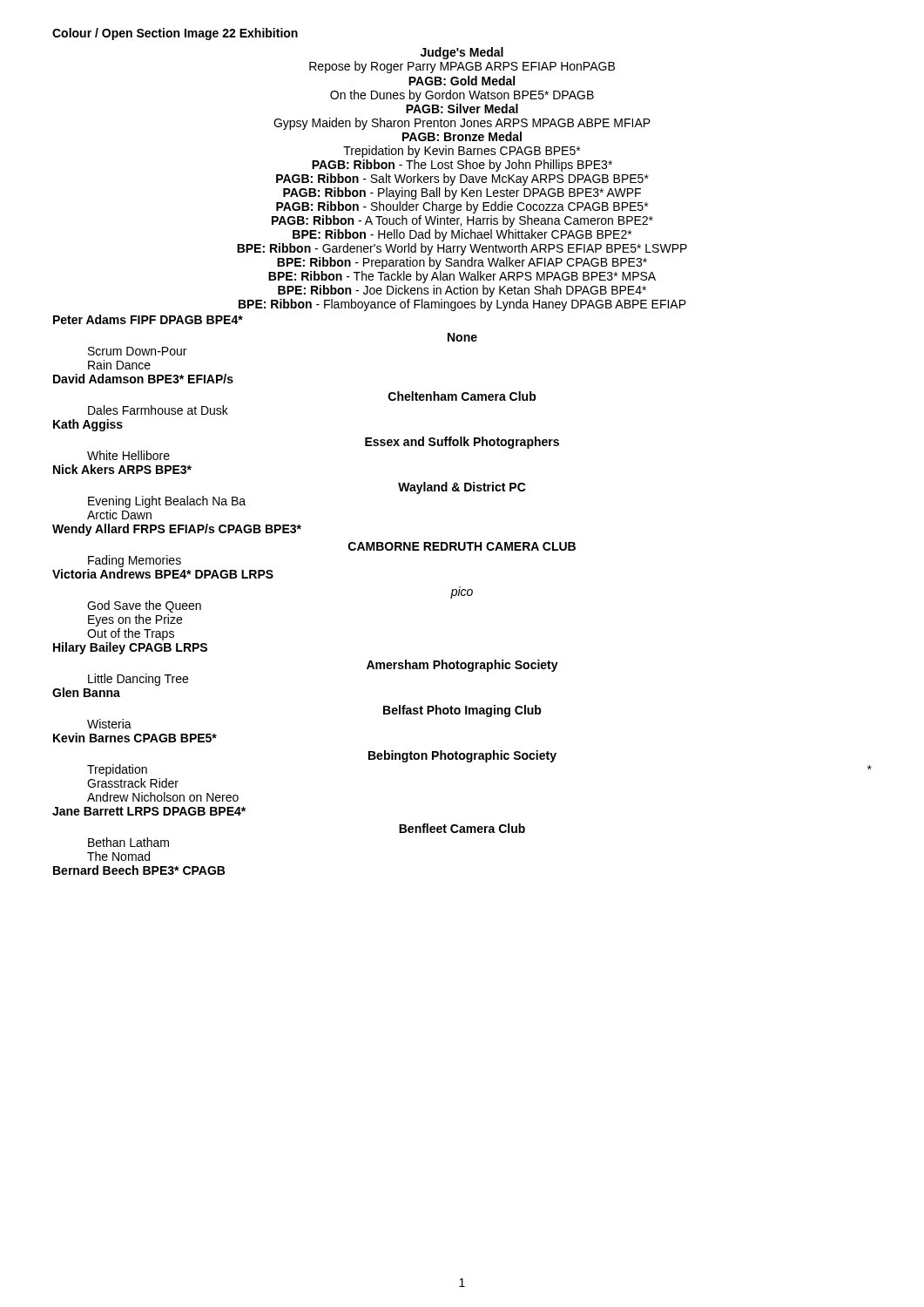Point to the passage starting "Out of the"
Viewport: 924px width, 1307px height.
pyautogui.click(x=131, y=633)
